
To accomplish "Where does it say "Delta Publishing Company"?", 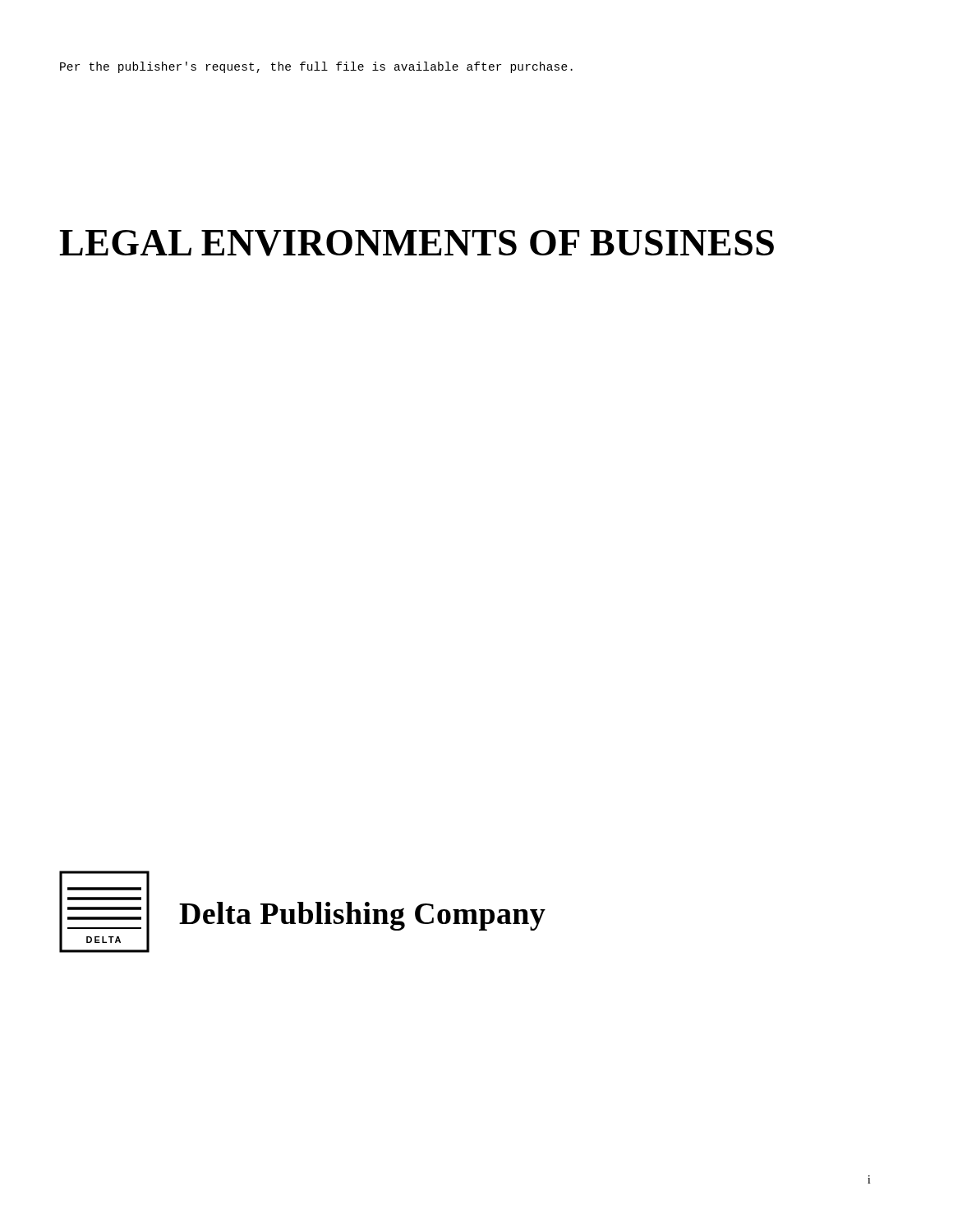I will [362, 913].
